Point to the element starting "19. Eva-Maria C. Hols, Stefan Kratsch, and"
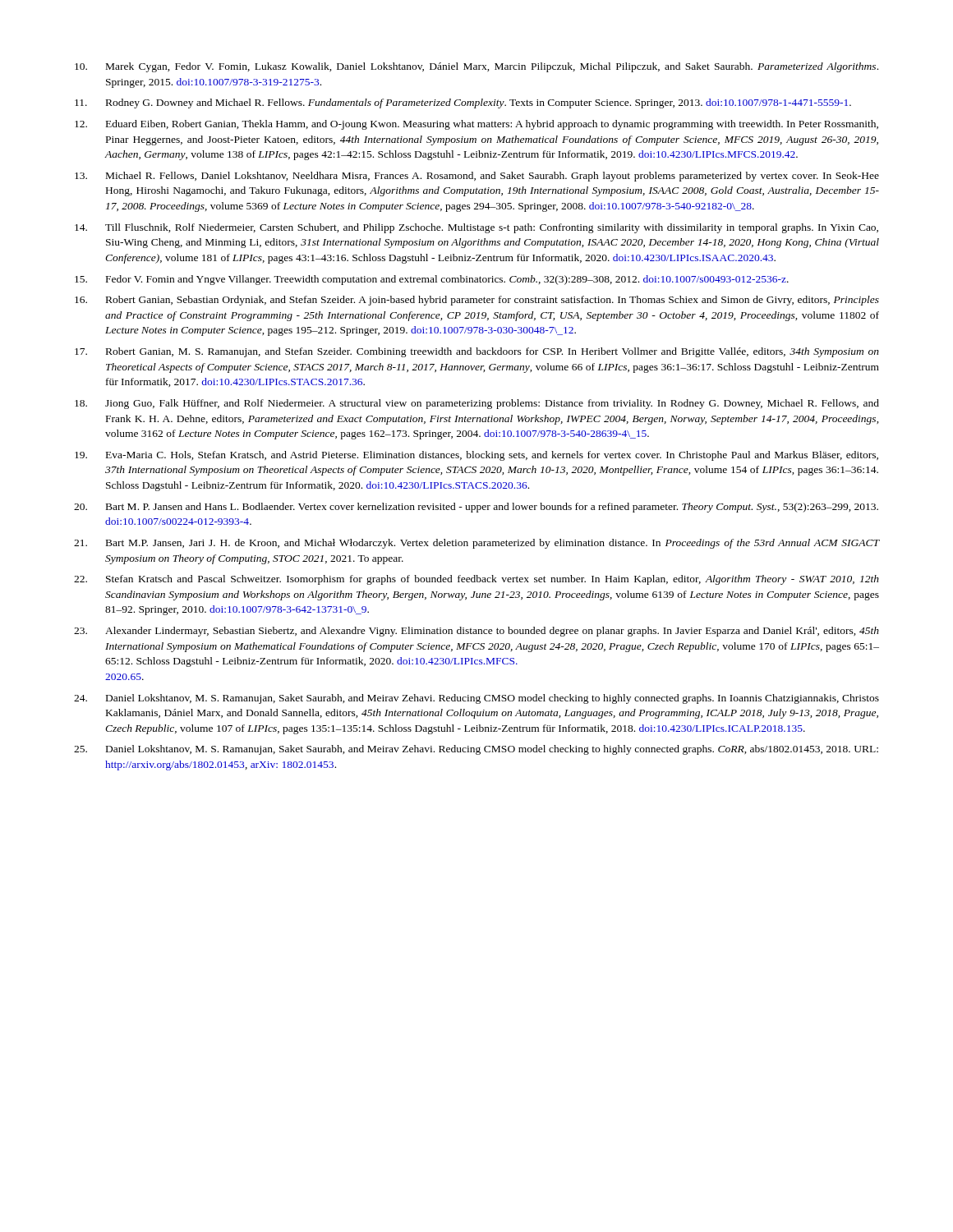953x1232 pixels. click(x=476, y=470)
